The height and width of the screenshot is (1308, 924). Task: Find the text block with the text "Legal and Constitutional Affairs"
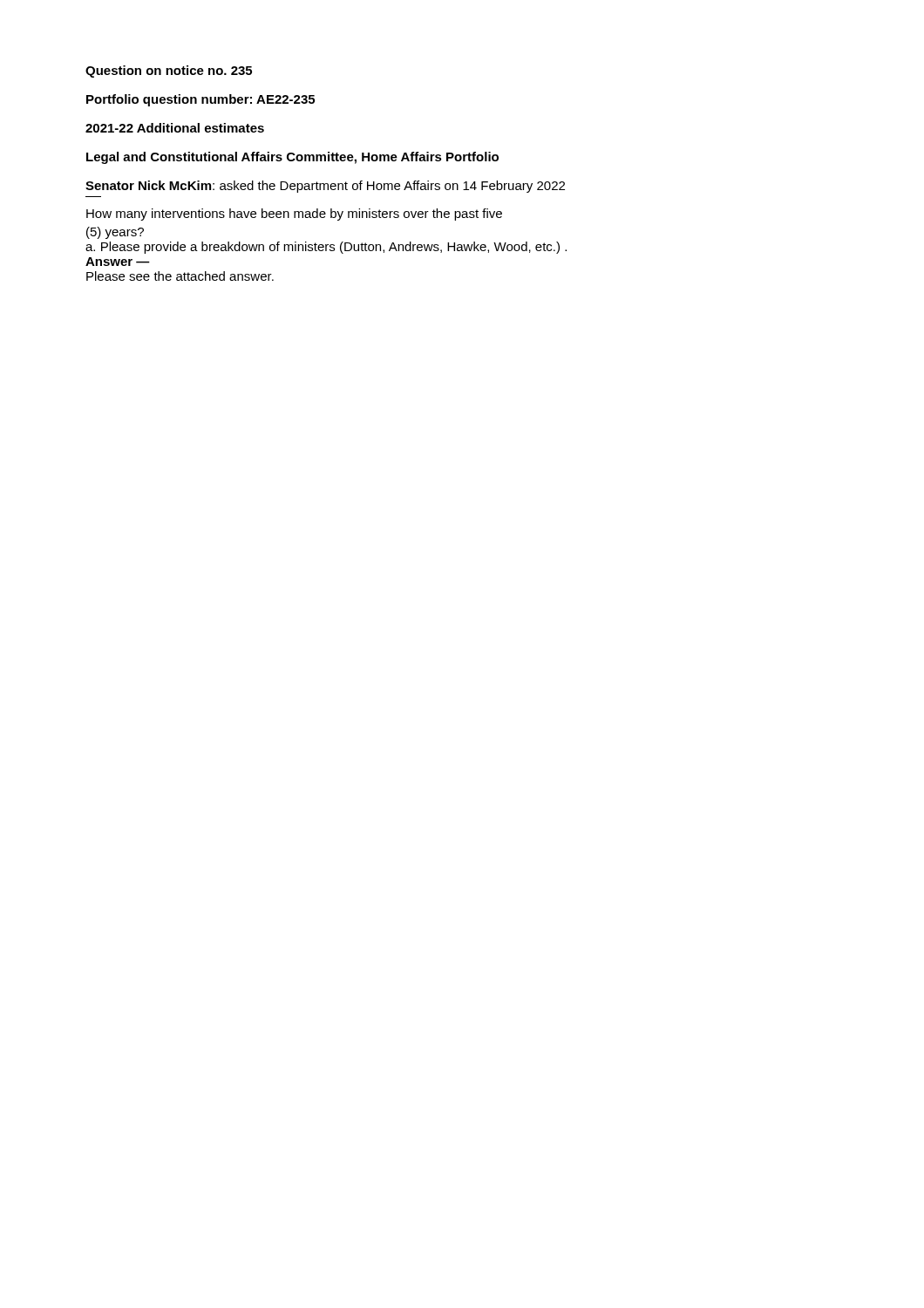click(292, 157)
